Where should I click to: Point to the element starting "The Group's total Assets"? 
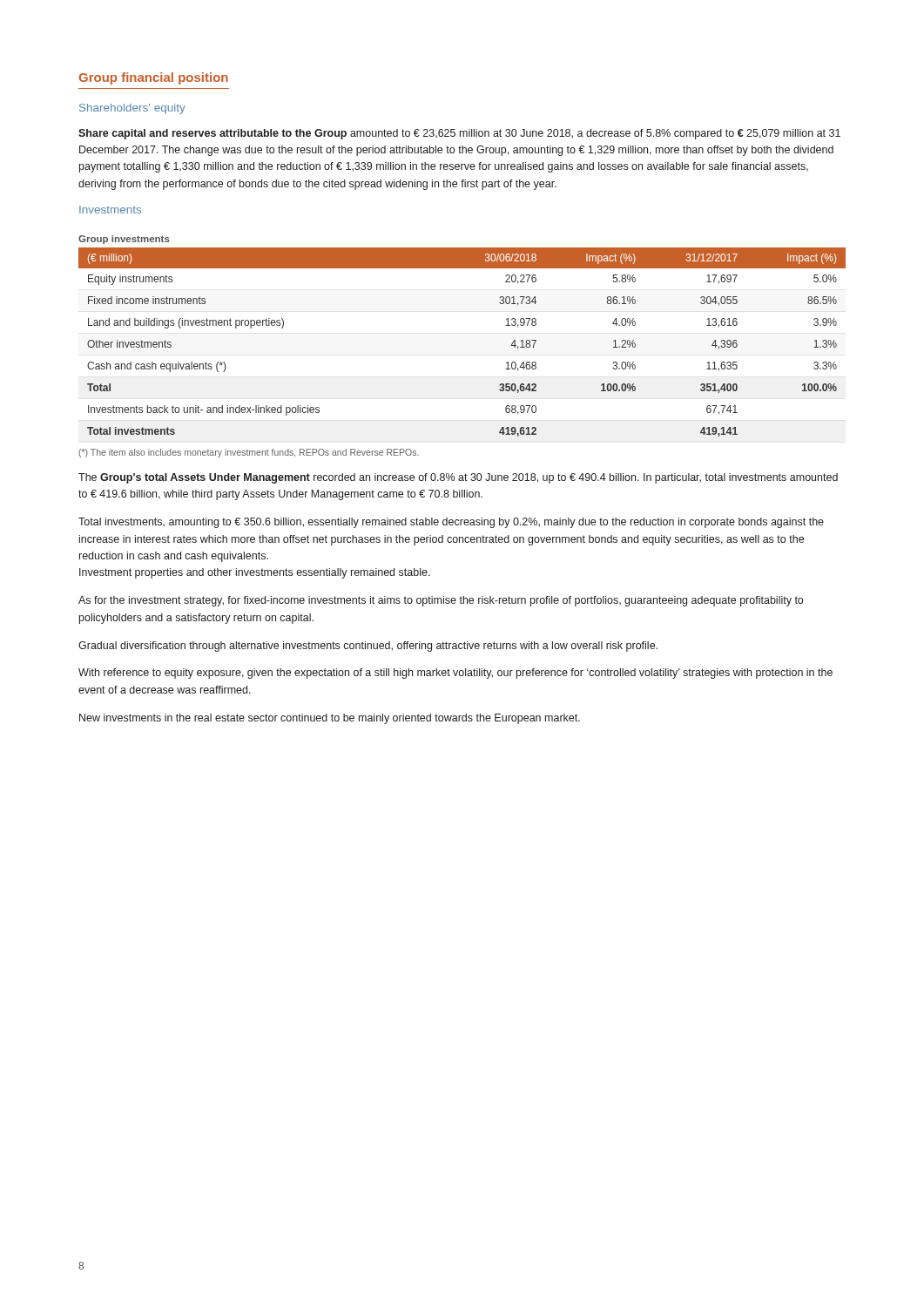[x=462, y=487]
